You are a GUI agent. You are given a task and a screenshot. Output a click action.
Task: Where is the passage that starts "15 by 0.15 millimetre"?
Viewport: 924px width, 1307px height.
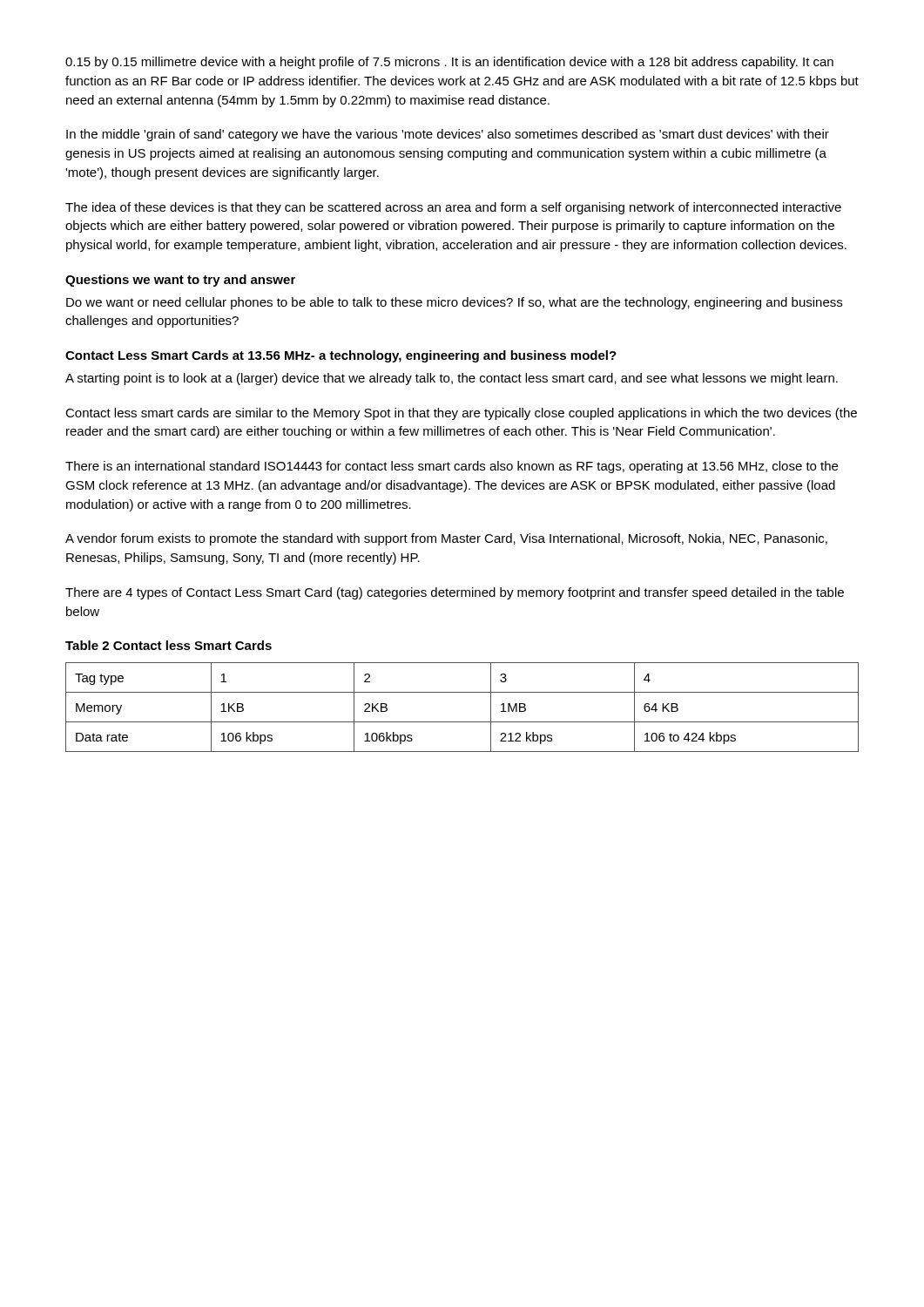[x=462, y=80]
